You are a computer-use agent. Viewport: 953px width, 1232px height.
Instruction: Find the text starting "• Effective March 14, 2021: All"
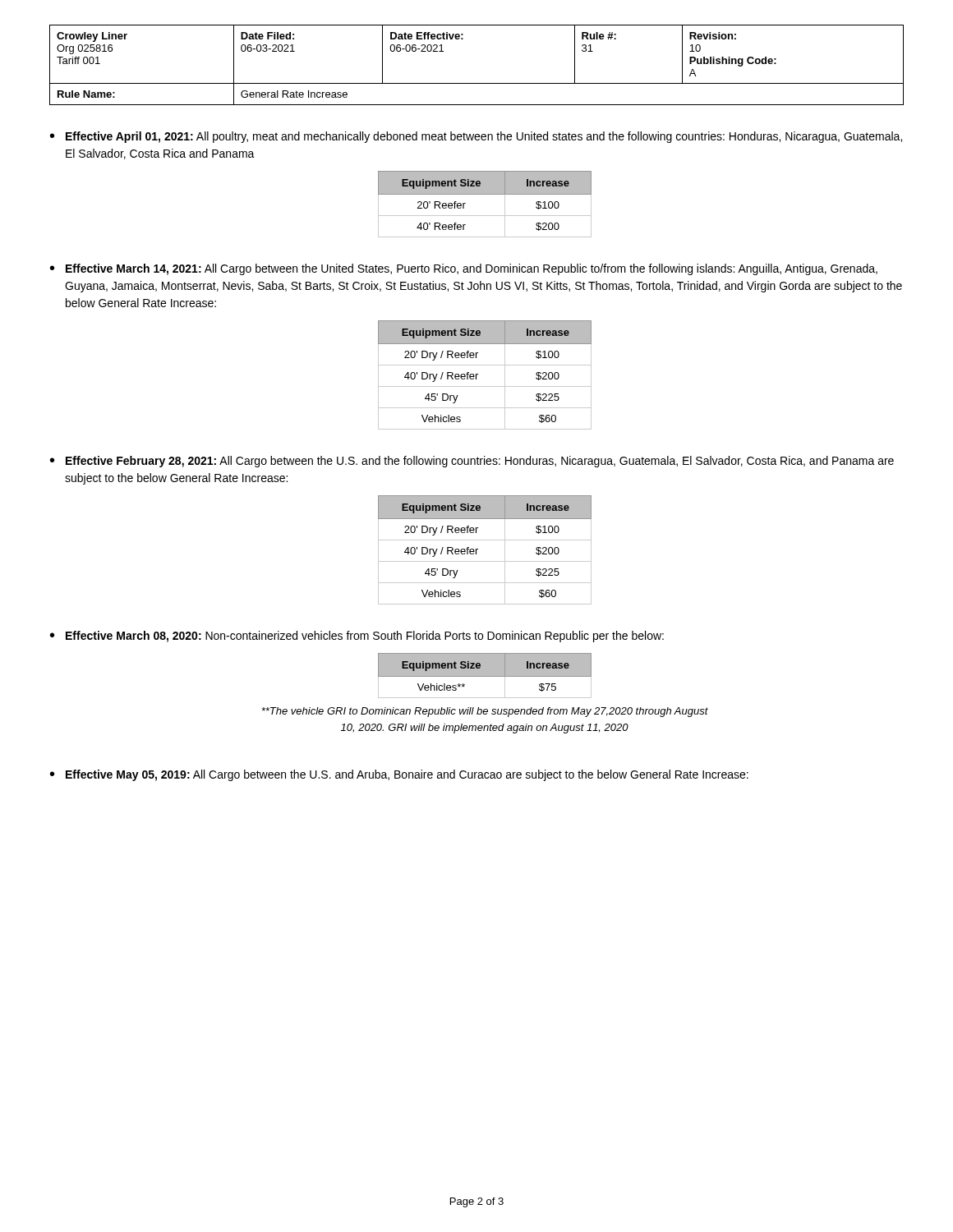tap(476, 347)
